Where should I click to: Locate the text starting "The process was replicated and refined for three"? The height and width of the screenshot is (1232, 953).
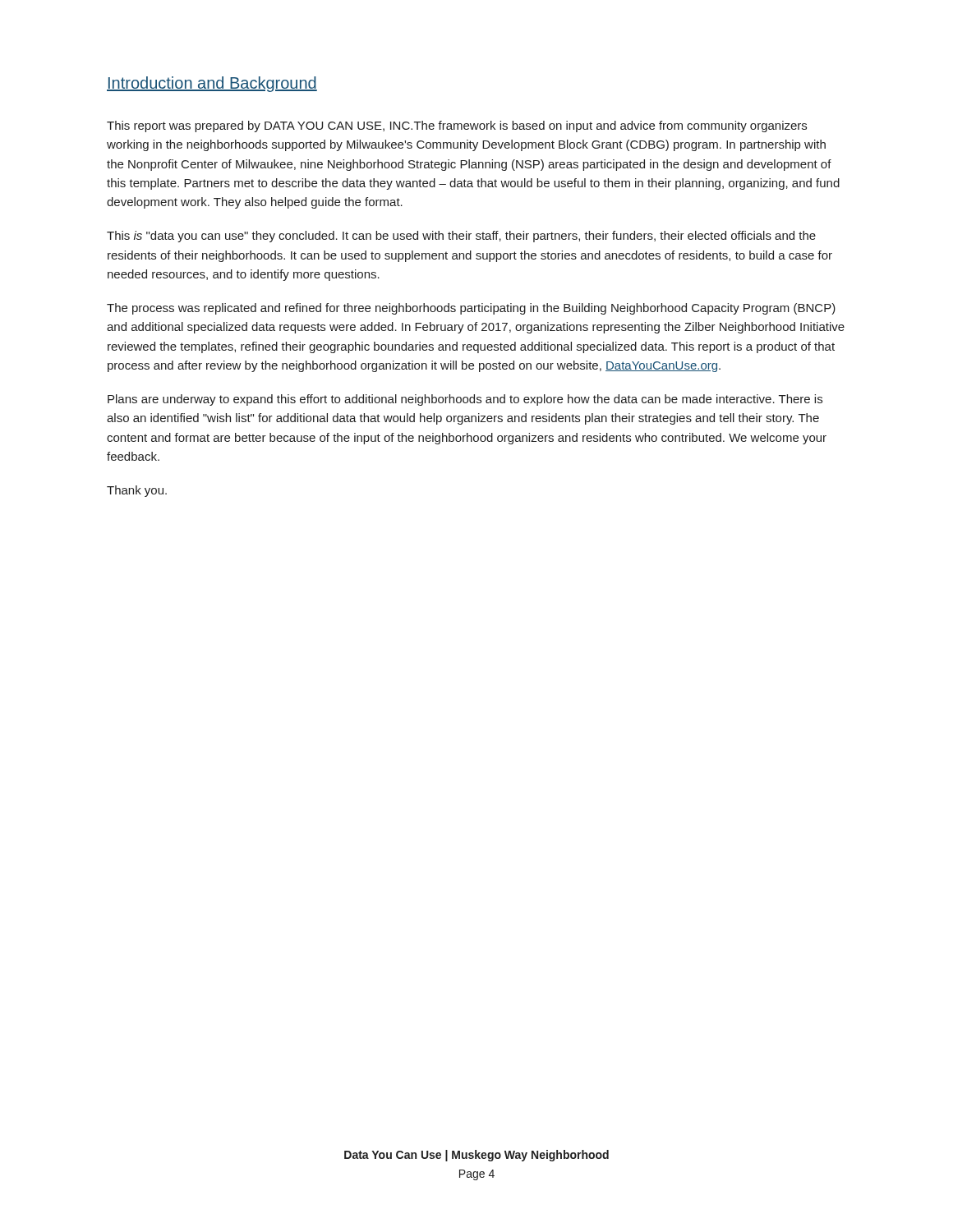[x=476, y=336]
